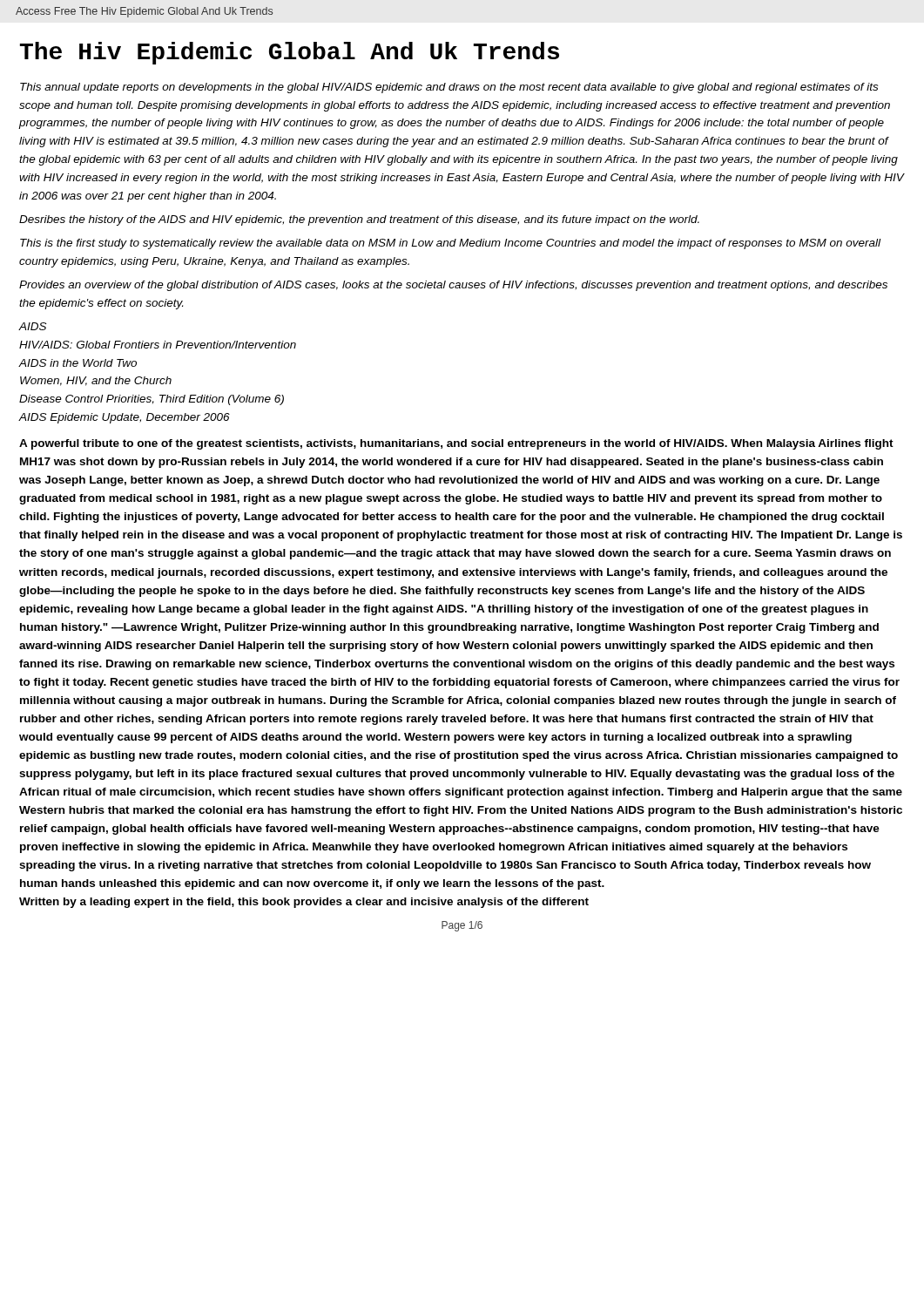Point to the block starting "Disease Control Priorities, Third Edition (Volume 6)"
The height and width of the screenshot is (1307, 924).
pos(152,399)
